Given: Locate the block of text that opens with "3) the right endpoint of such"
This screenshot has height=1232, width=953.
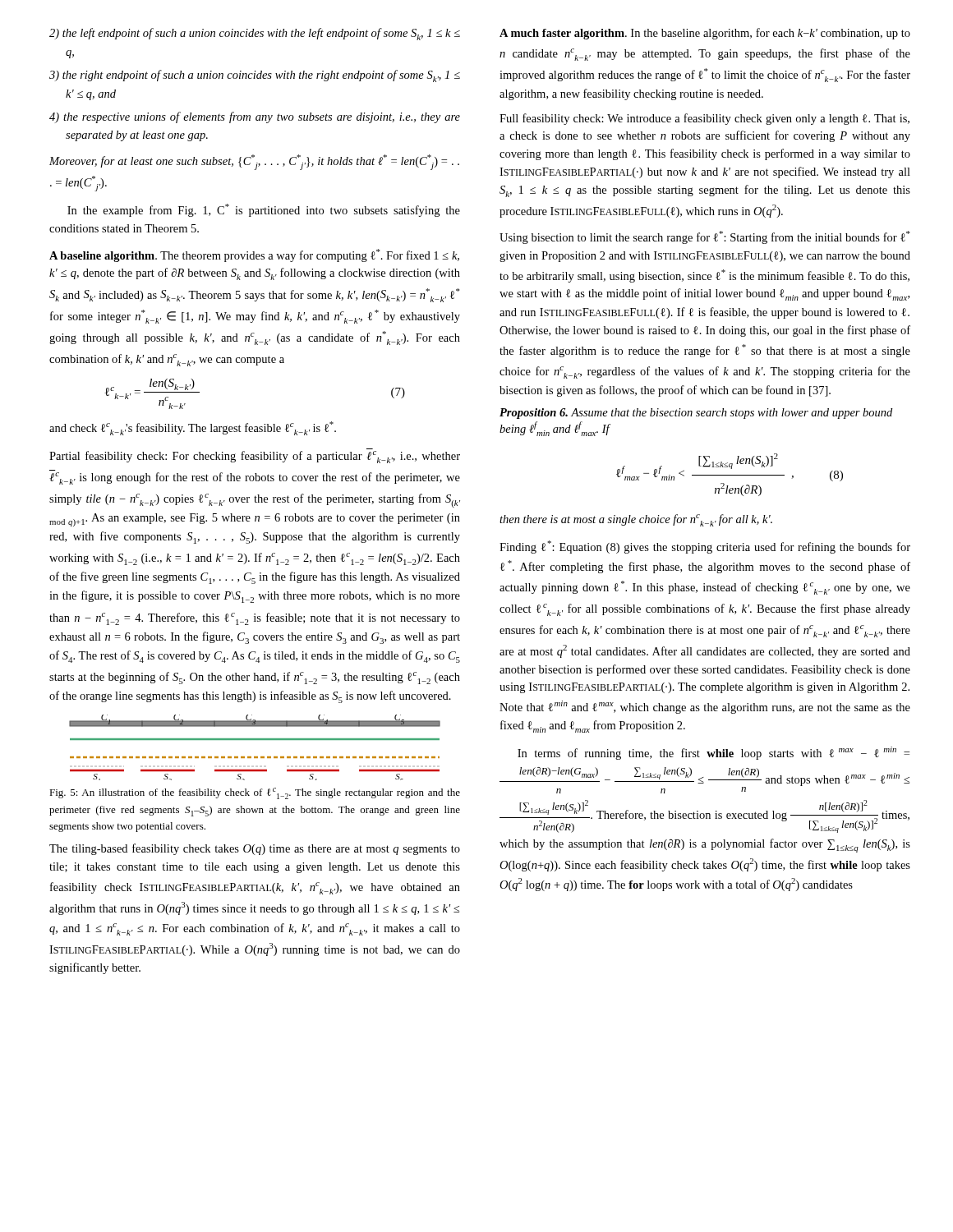Looking at the screenshot, I should (x=255, y=84).
